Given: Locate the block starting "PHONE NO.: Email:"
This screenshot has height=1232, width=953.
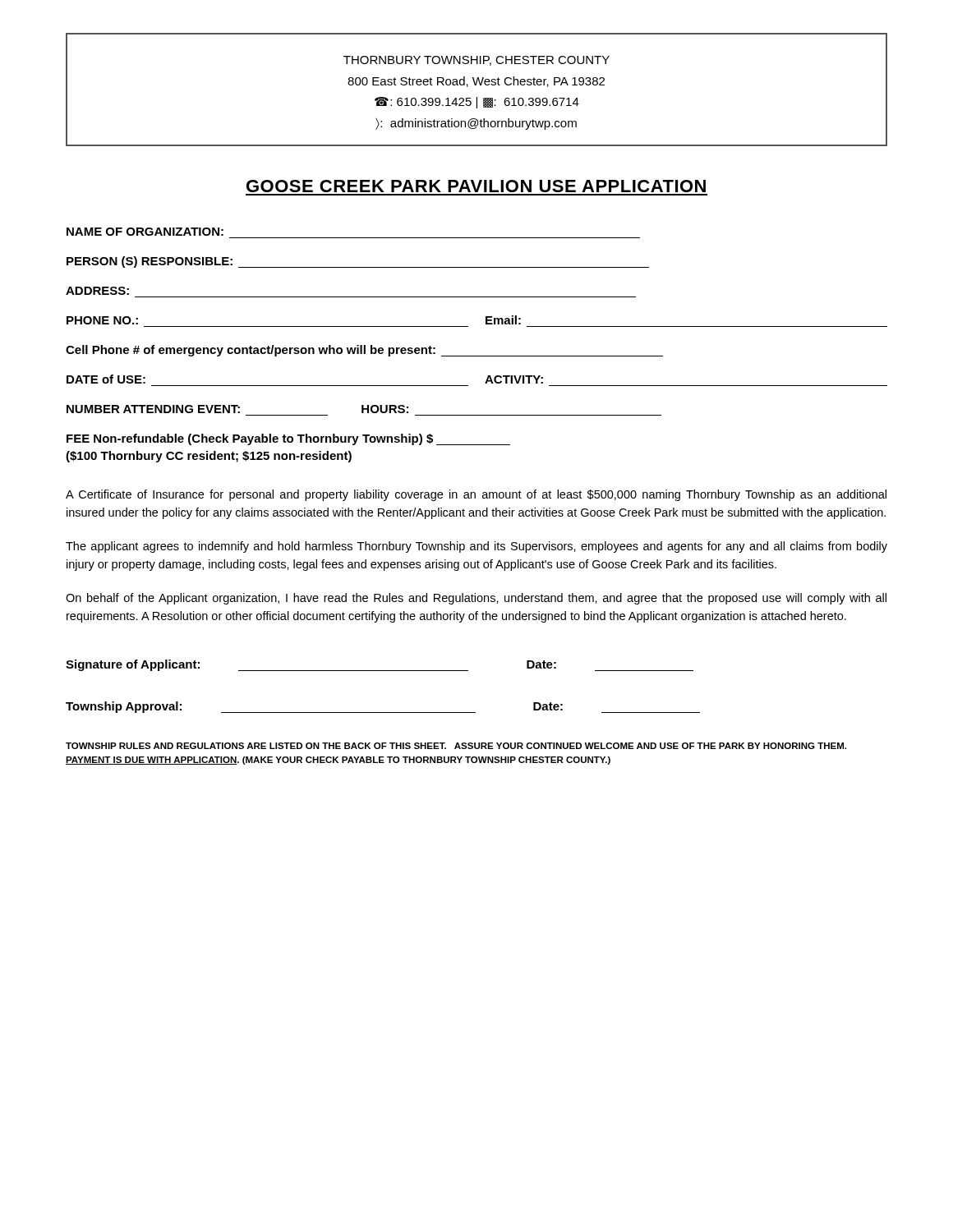Looking at the screenshot, I should (x=476, y=319).
